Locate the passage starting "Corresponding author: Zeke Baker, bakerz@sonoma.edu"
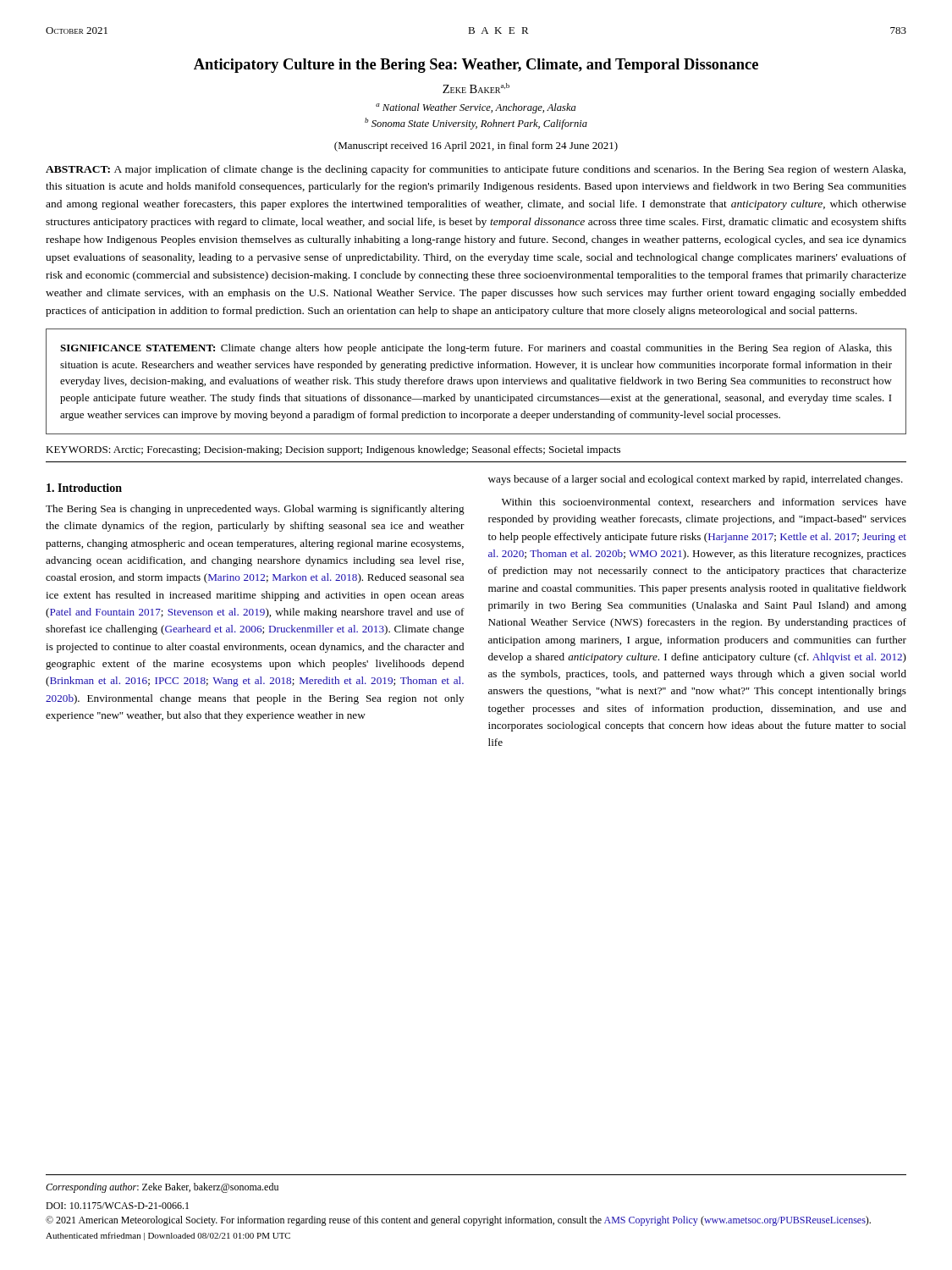Image resolution: width=952 pixels, height=1270 pixels. point(162,1187)
